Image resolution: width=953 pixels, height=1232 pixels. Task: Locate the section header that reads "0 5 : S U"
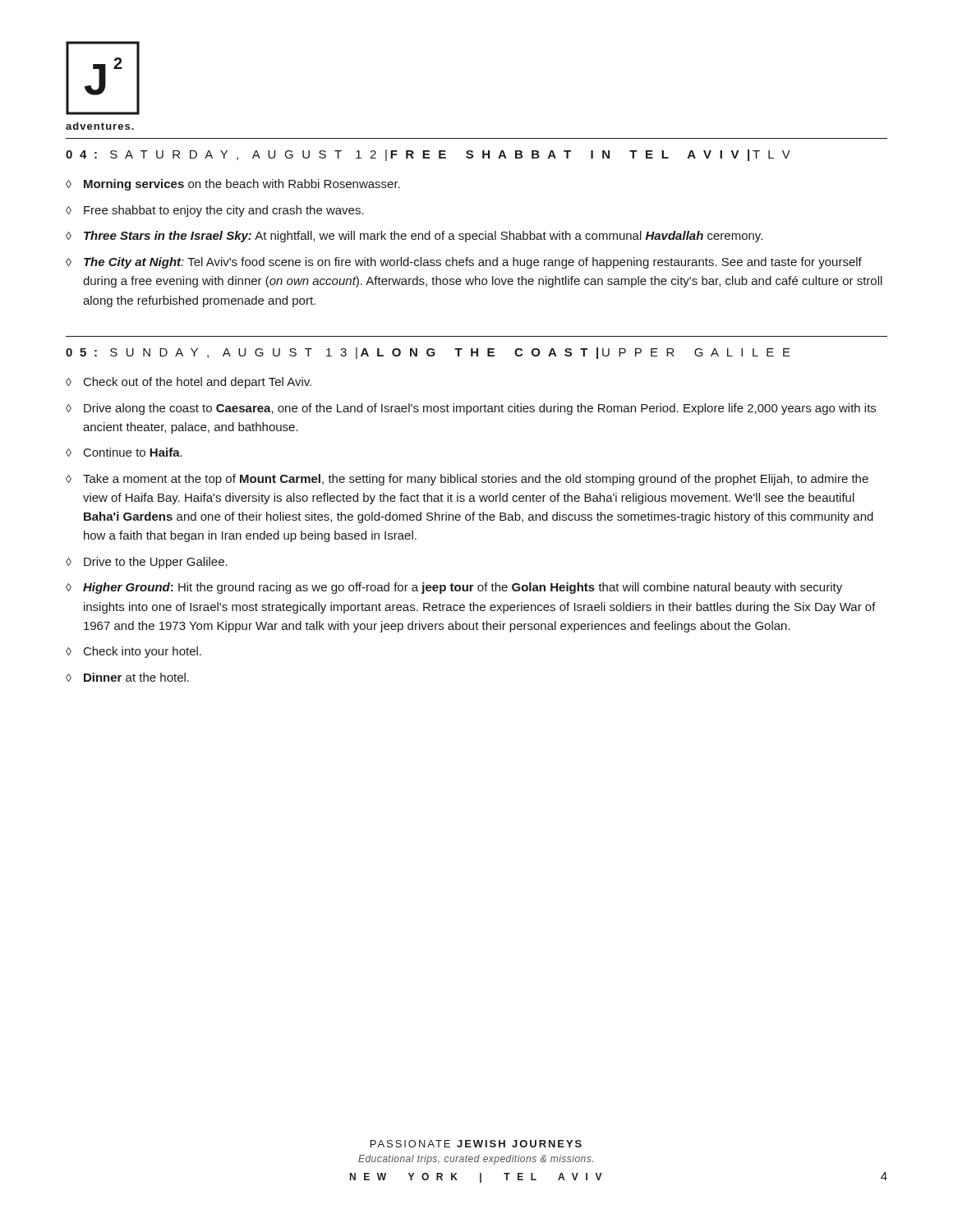[429, 352]
